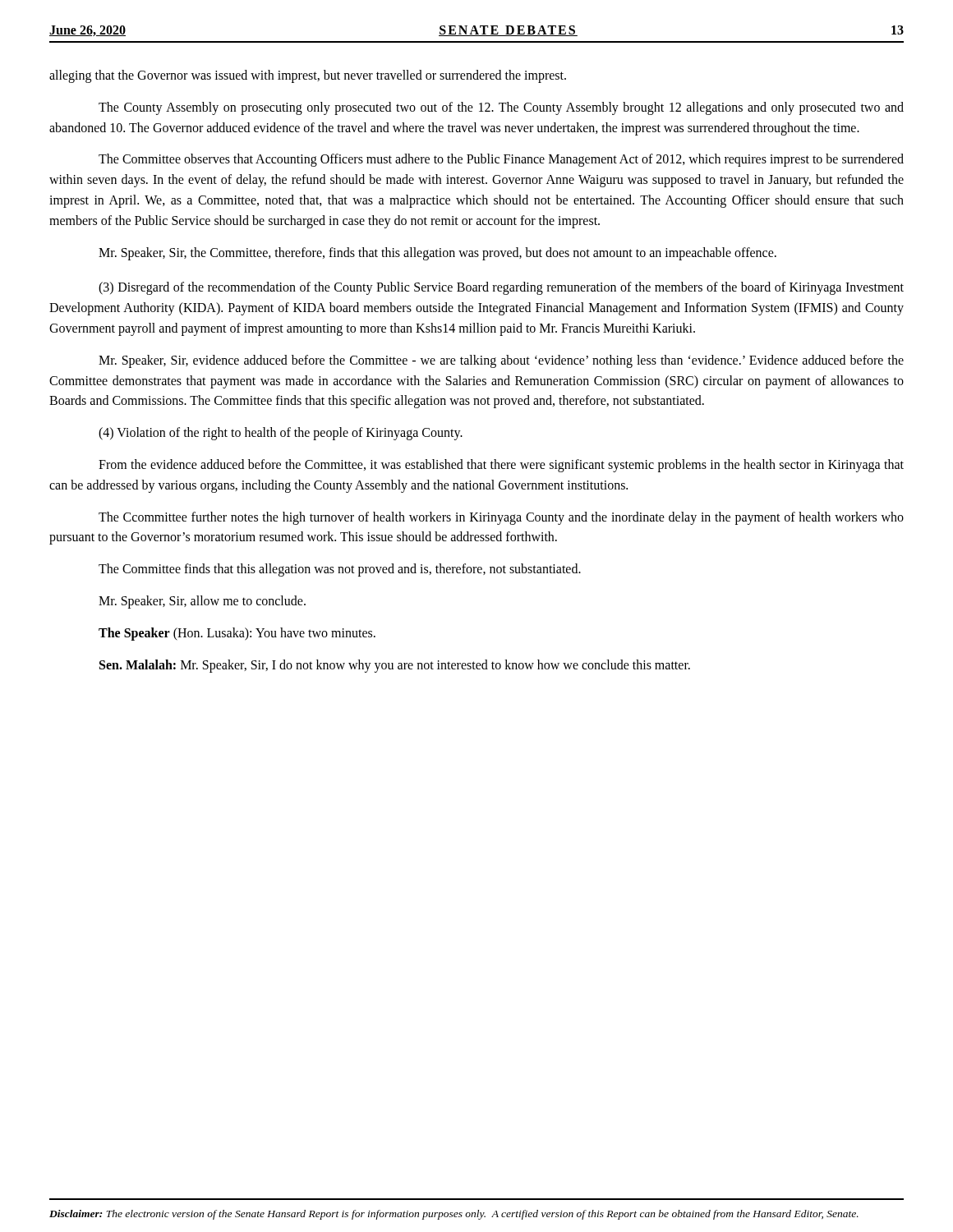This screenshot has width=953, height=1232.
Task: Click on the region starting "alleging that the Governor"
Action: (x=476, y=76)
